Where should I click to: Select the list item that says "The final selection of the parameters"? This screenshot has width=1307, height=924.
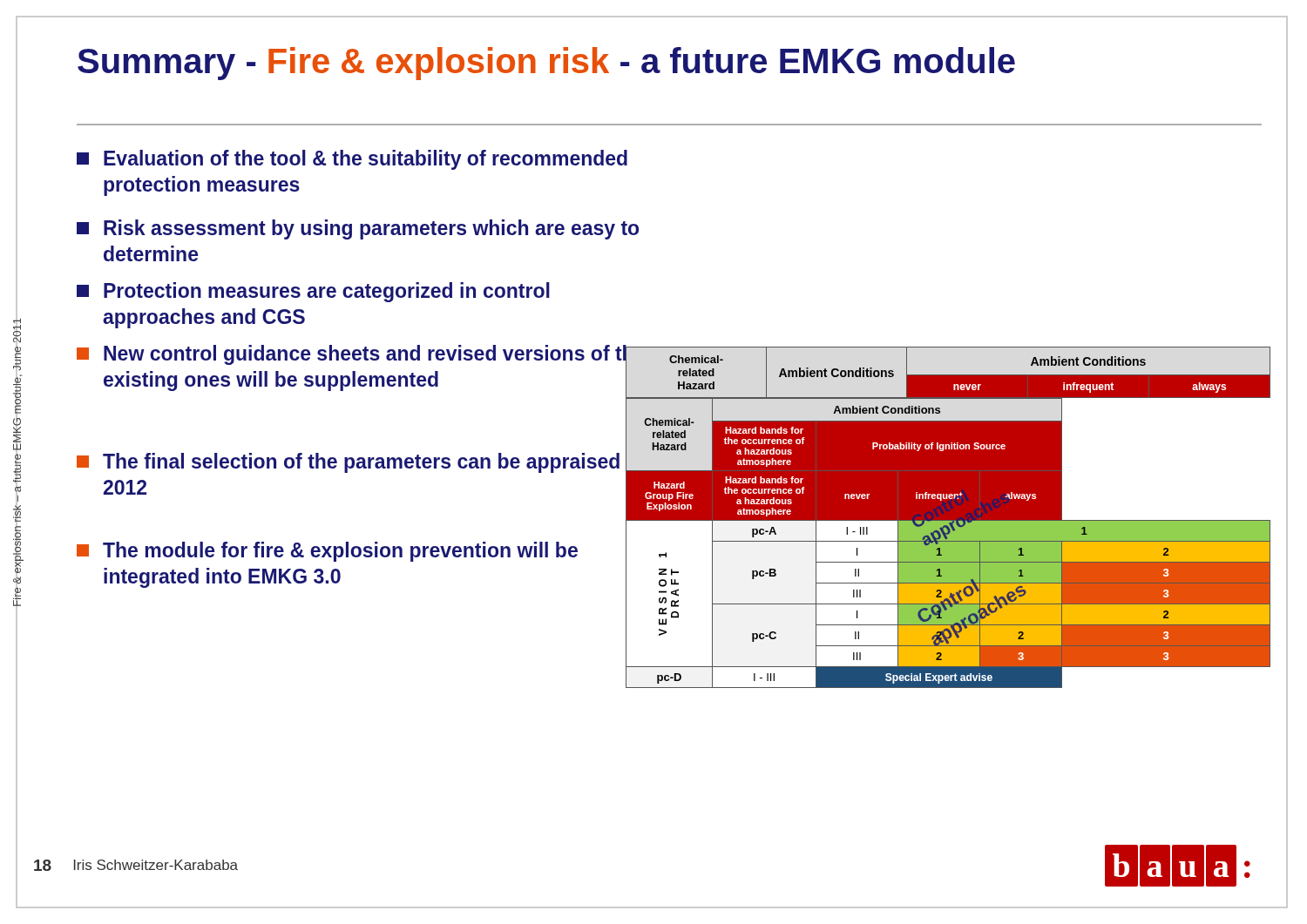coord(364,475)
